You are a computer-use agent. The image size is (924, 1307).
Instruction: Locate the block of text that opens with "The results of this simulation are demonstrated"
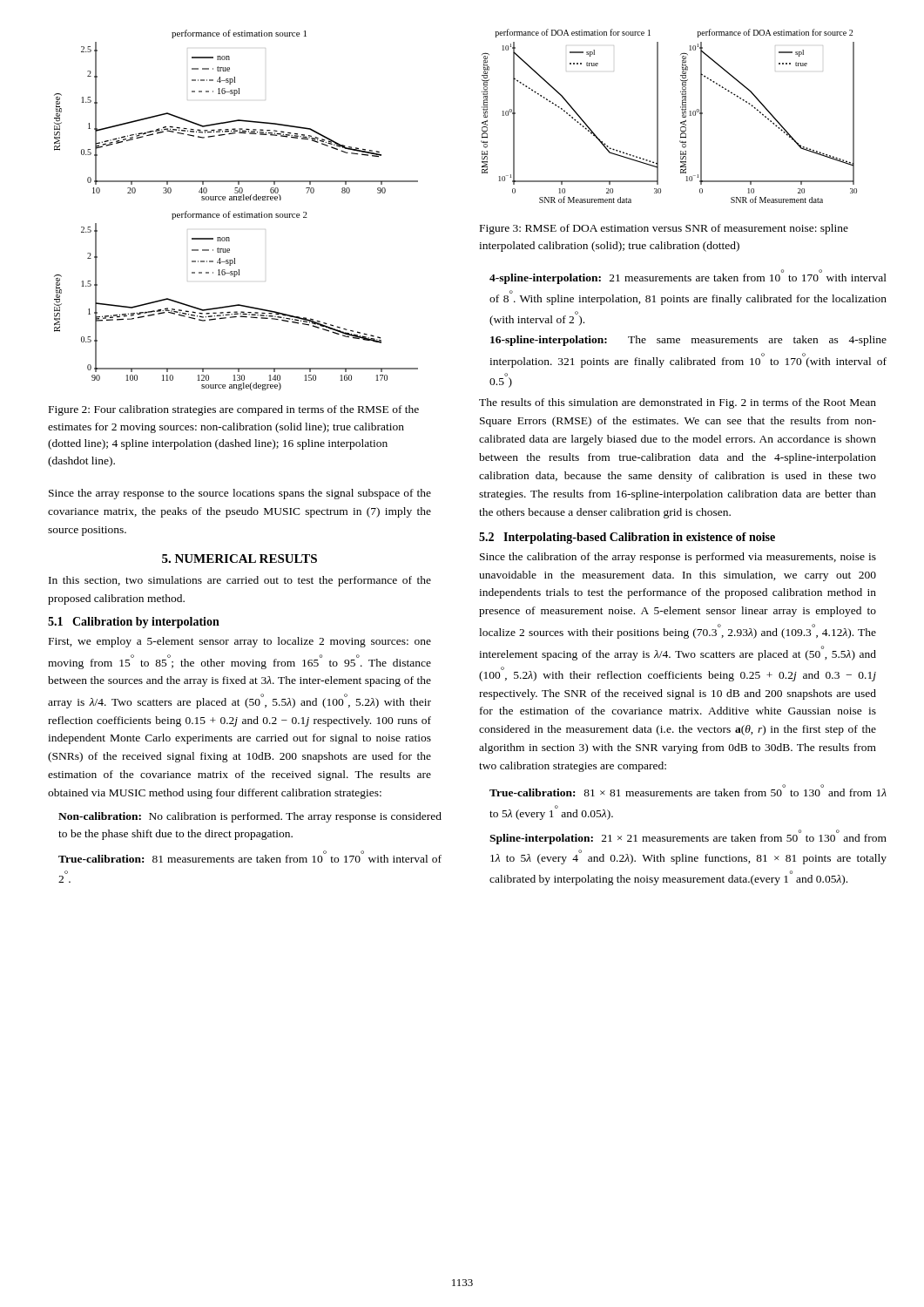pos(678,457)
